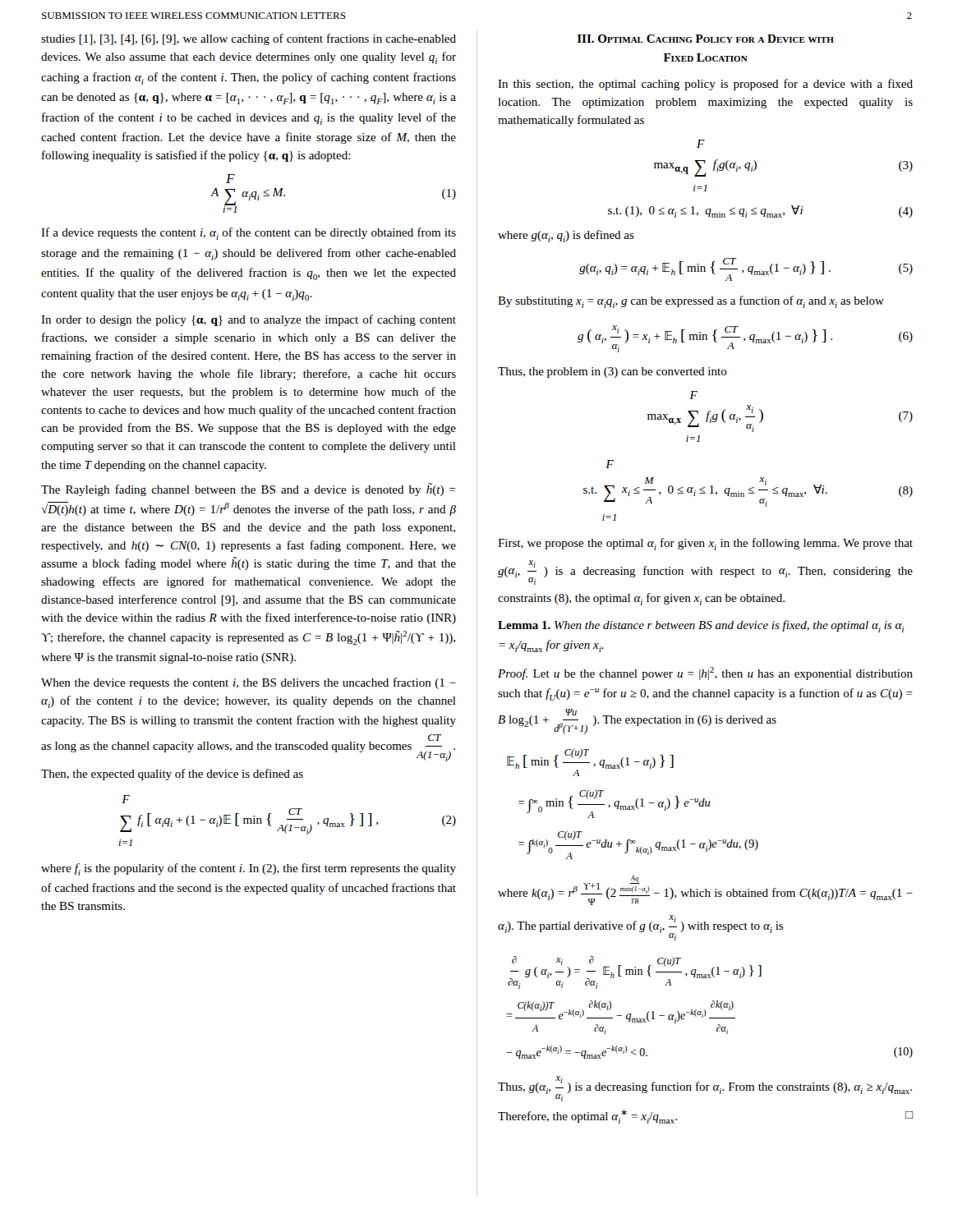953x1232 pixels.
Task: Locate the text block that says "First, we propose the"
Action: click(x=705, y=572)
